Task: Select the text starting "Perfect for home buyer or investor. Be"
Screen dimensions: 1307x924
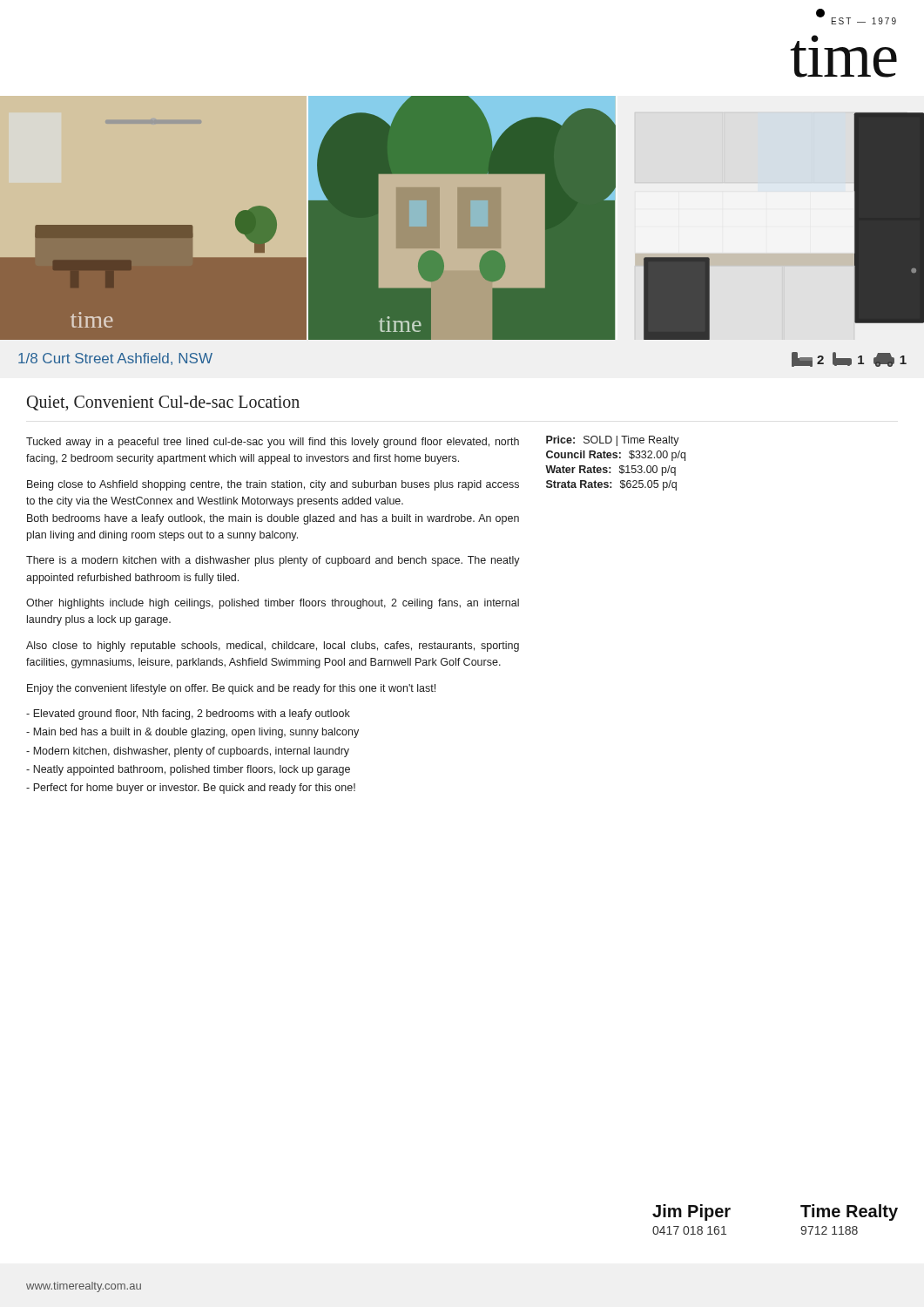Action: [x=191, y=788]
